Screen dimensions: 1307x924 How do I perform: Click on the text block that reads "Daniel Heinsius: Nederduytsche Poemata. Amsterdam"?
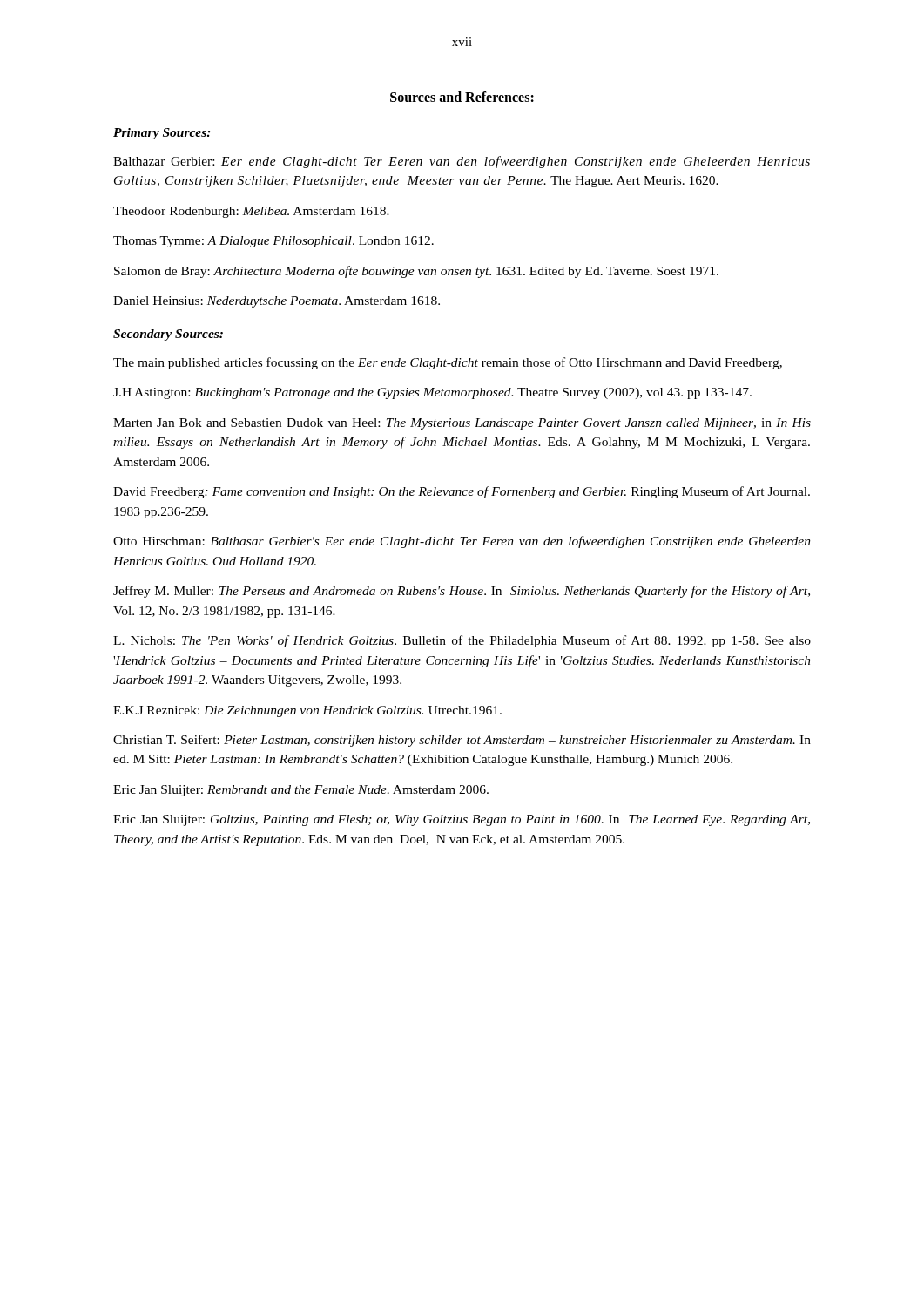click(277, 302)
